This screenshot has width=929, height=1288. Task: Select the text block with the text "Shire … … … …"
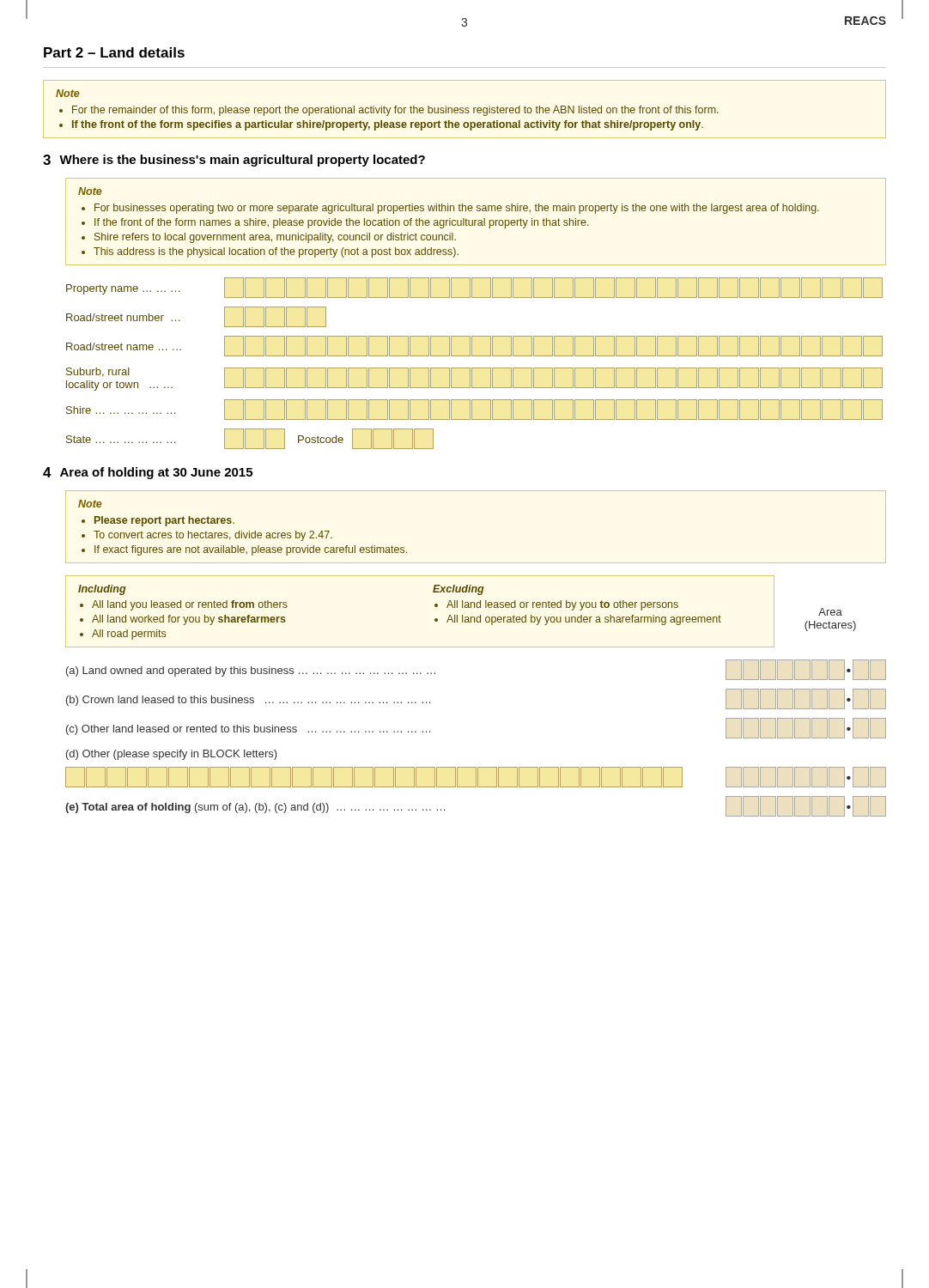coord(474,410)
